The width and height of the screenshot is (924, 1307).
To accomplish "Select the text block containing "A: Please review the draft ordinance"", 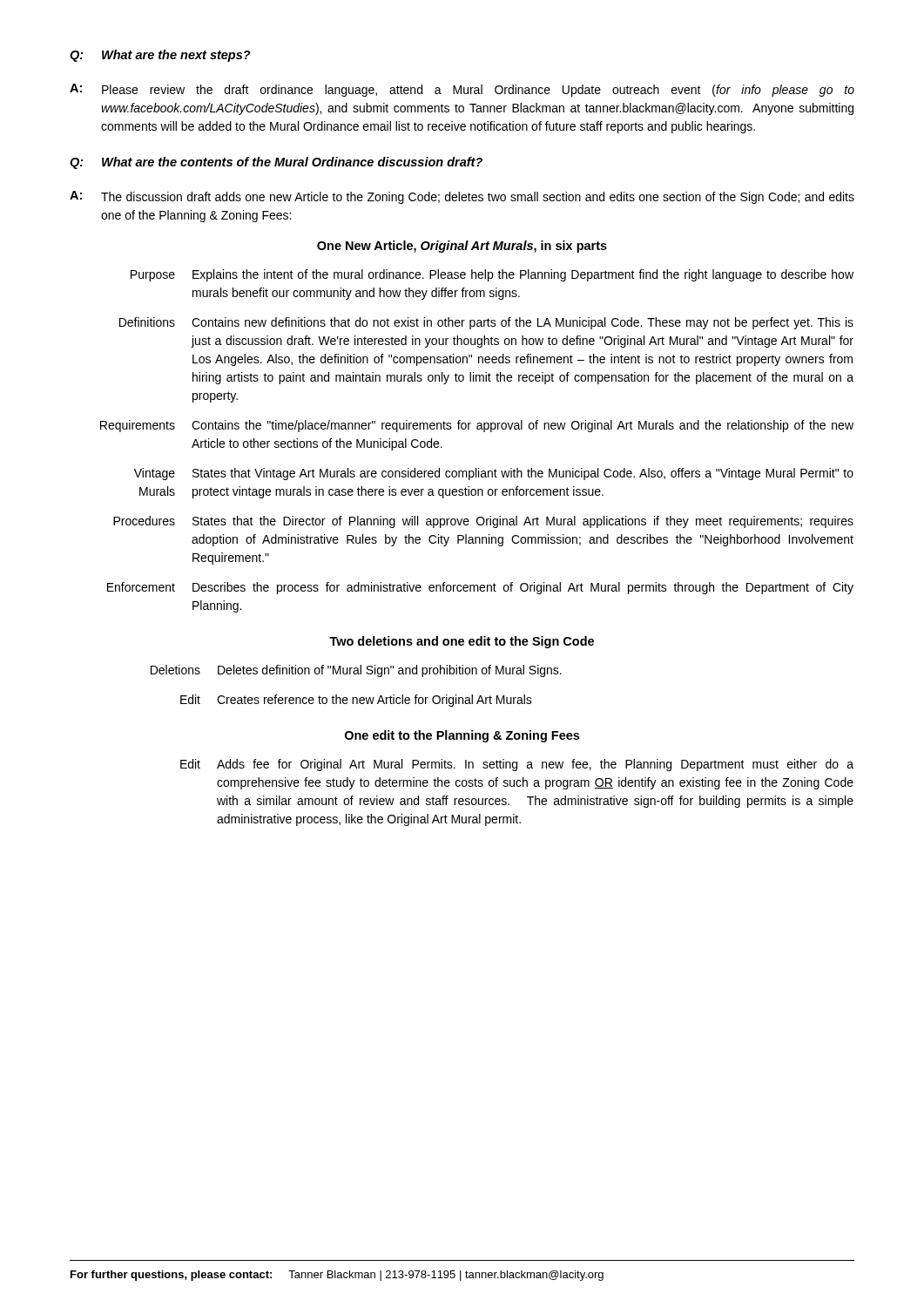I will tap(462, 108).
